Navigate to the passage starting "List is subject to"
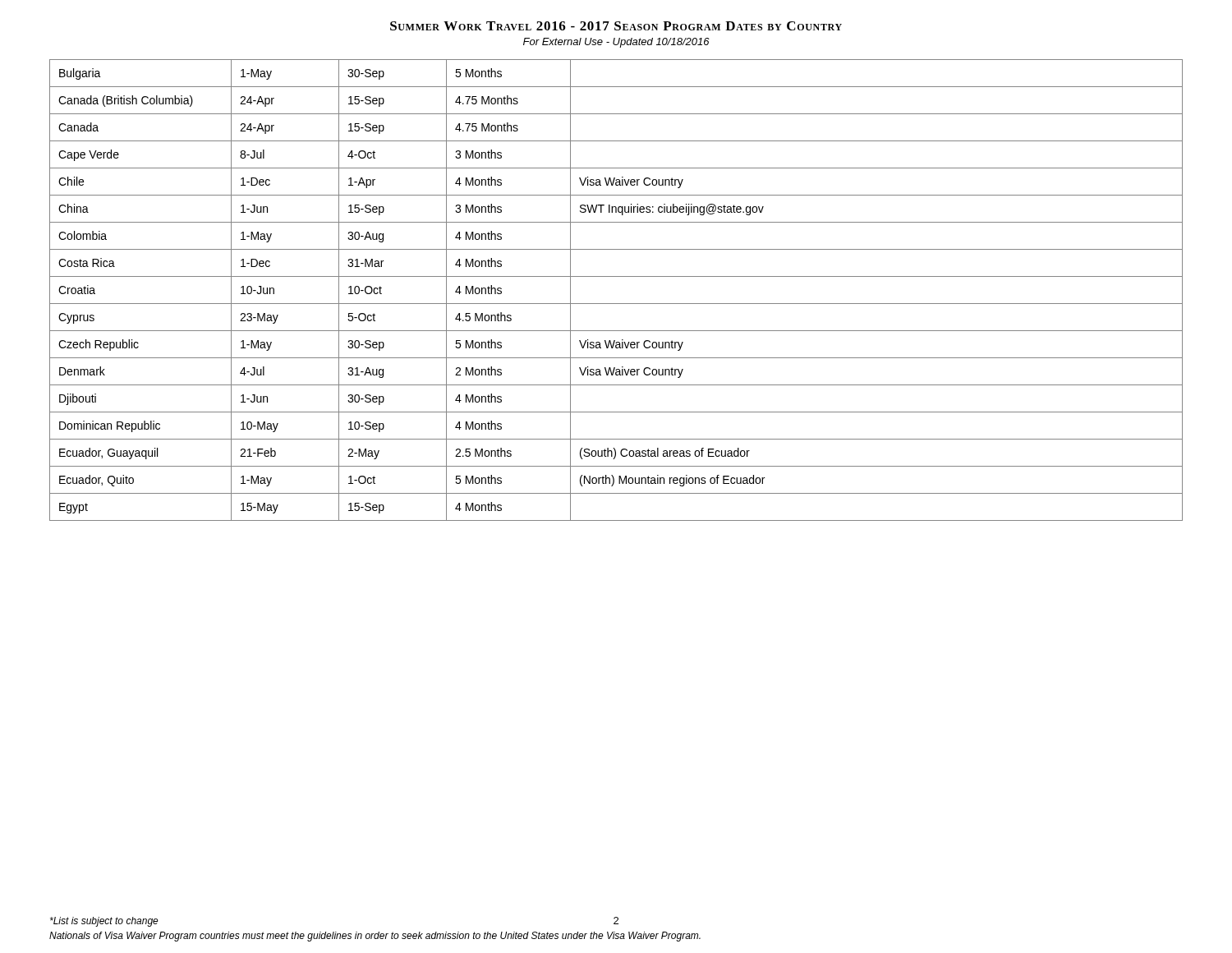The height and width of the screenshot is (953, 1232). 104,921
